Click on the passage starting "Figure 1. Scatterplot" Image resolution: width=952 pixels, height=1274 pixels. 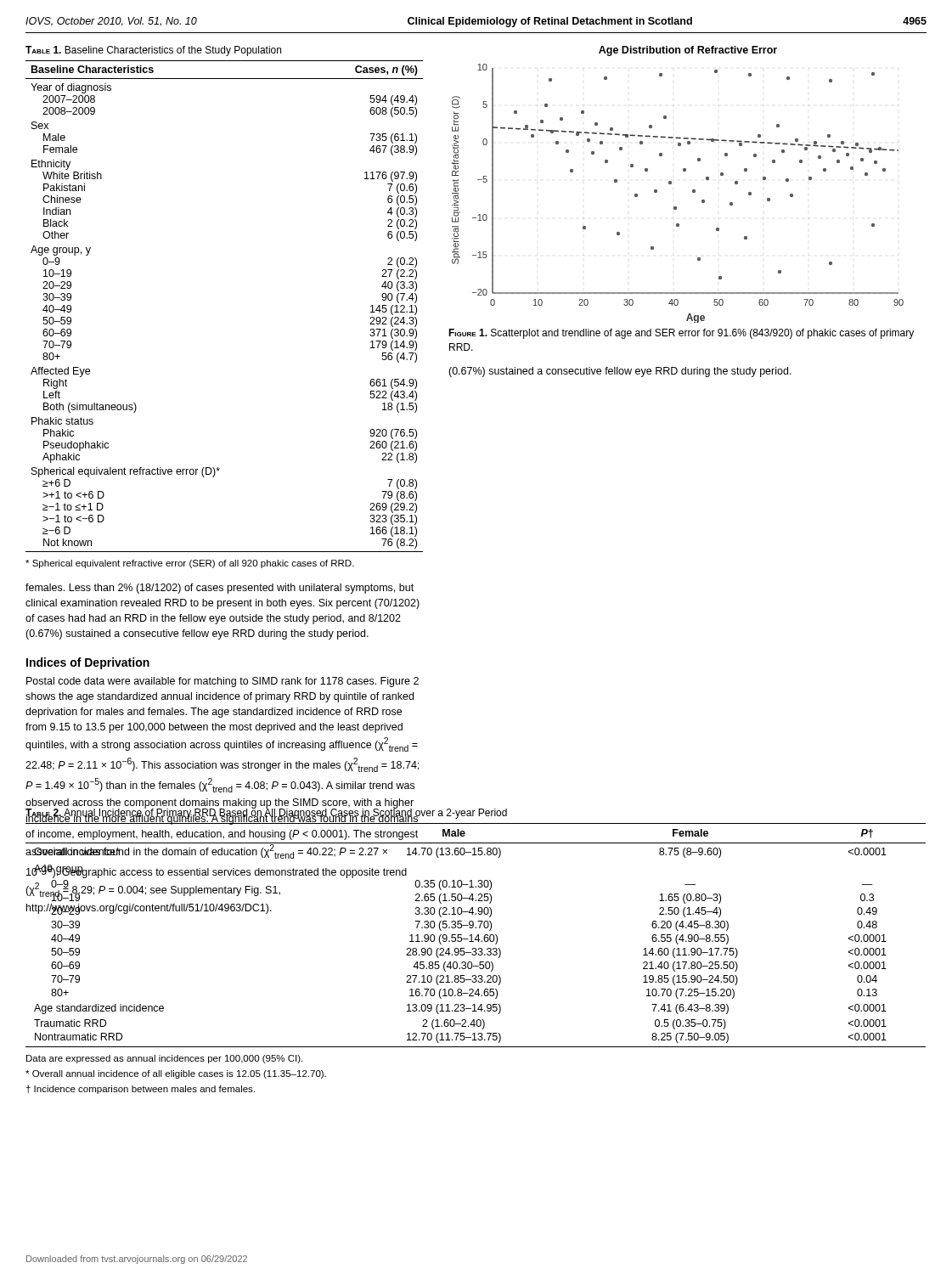(681, 340)
